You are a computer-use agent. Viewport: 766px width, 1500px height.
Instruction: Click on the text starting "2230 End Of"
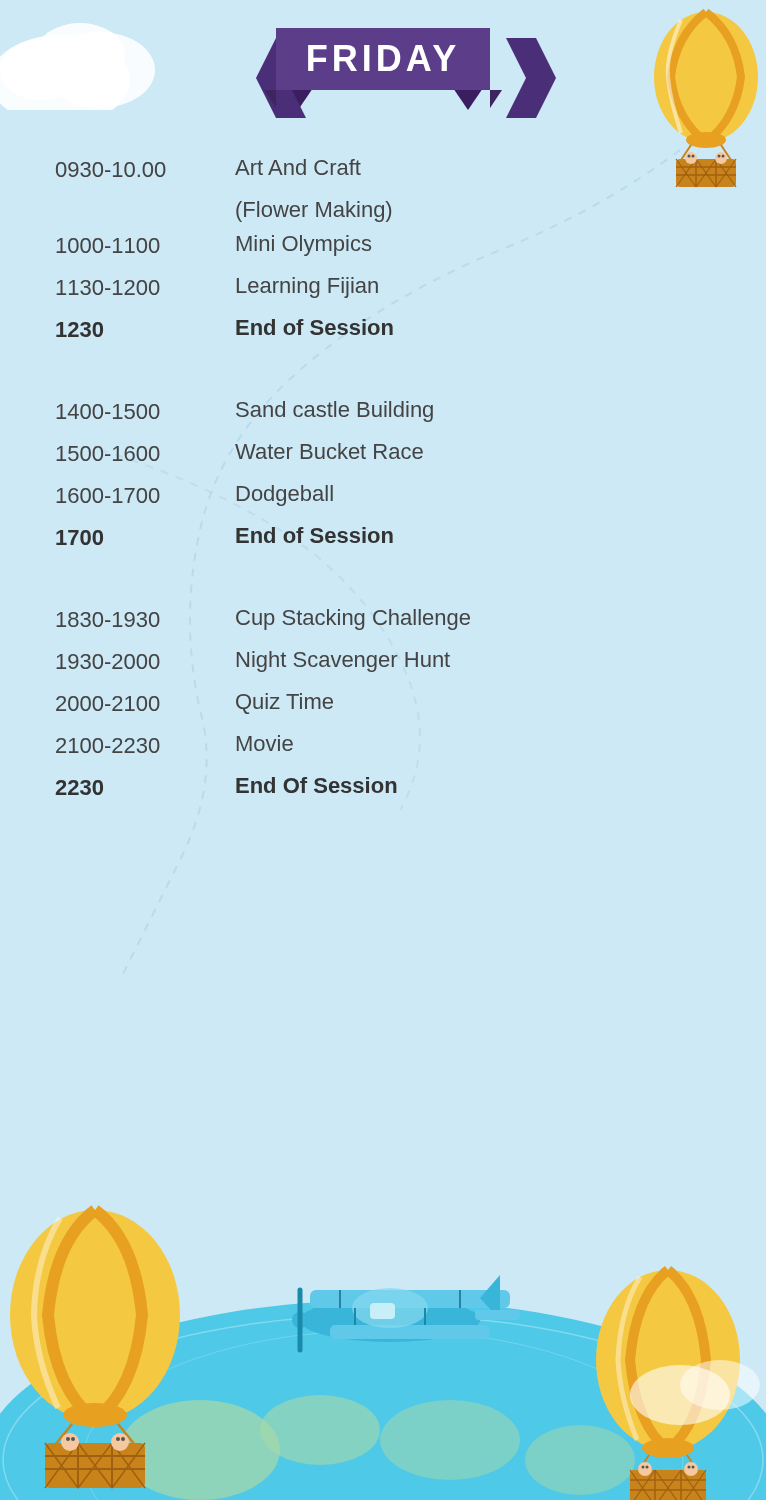tap(226, 787)
